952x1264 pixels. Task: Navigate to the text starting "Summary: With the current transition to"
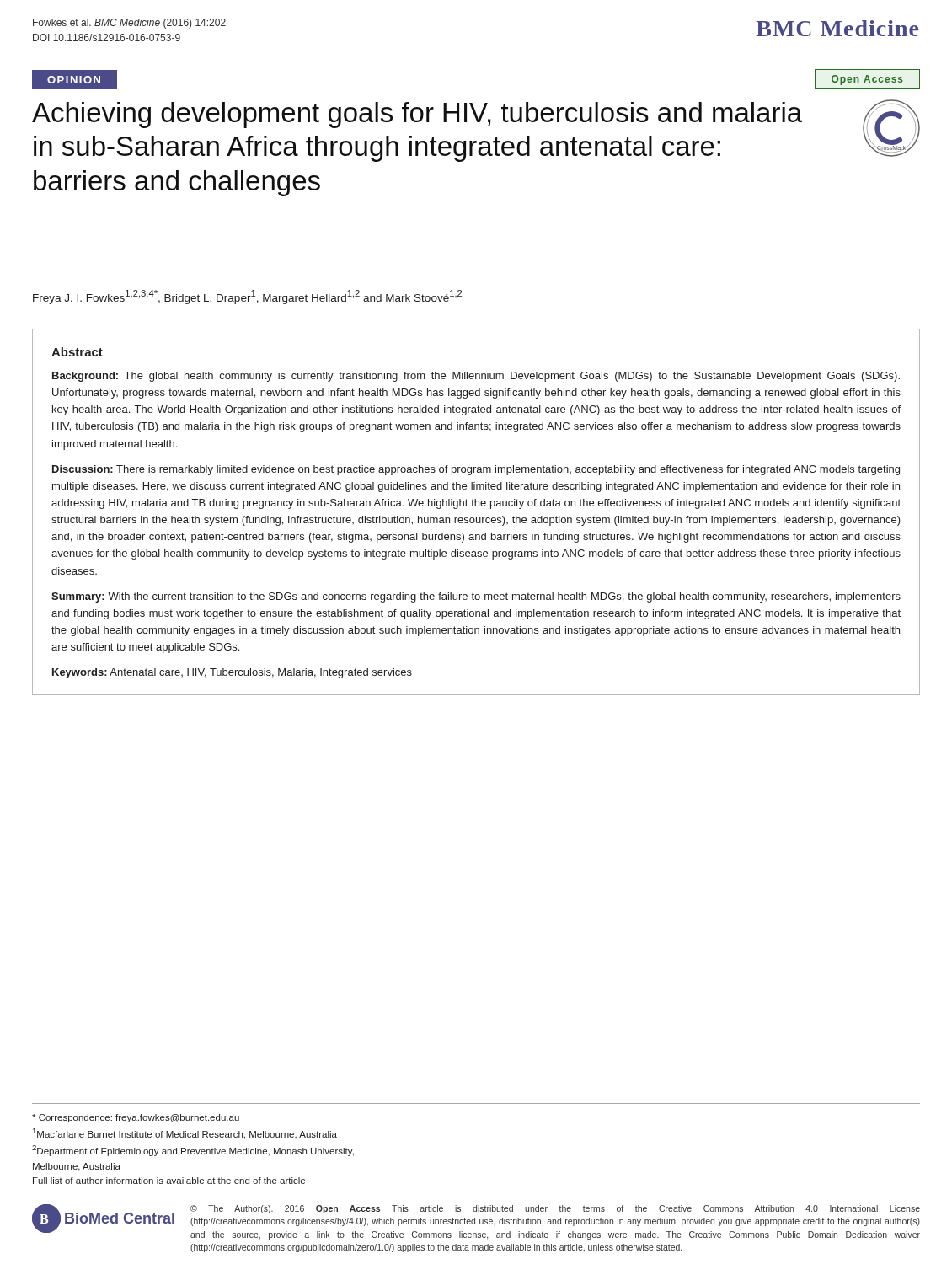[476, 621]
